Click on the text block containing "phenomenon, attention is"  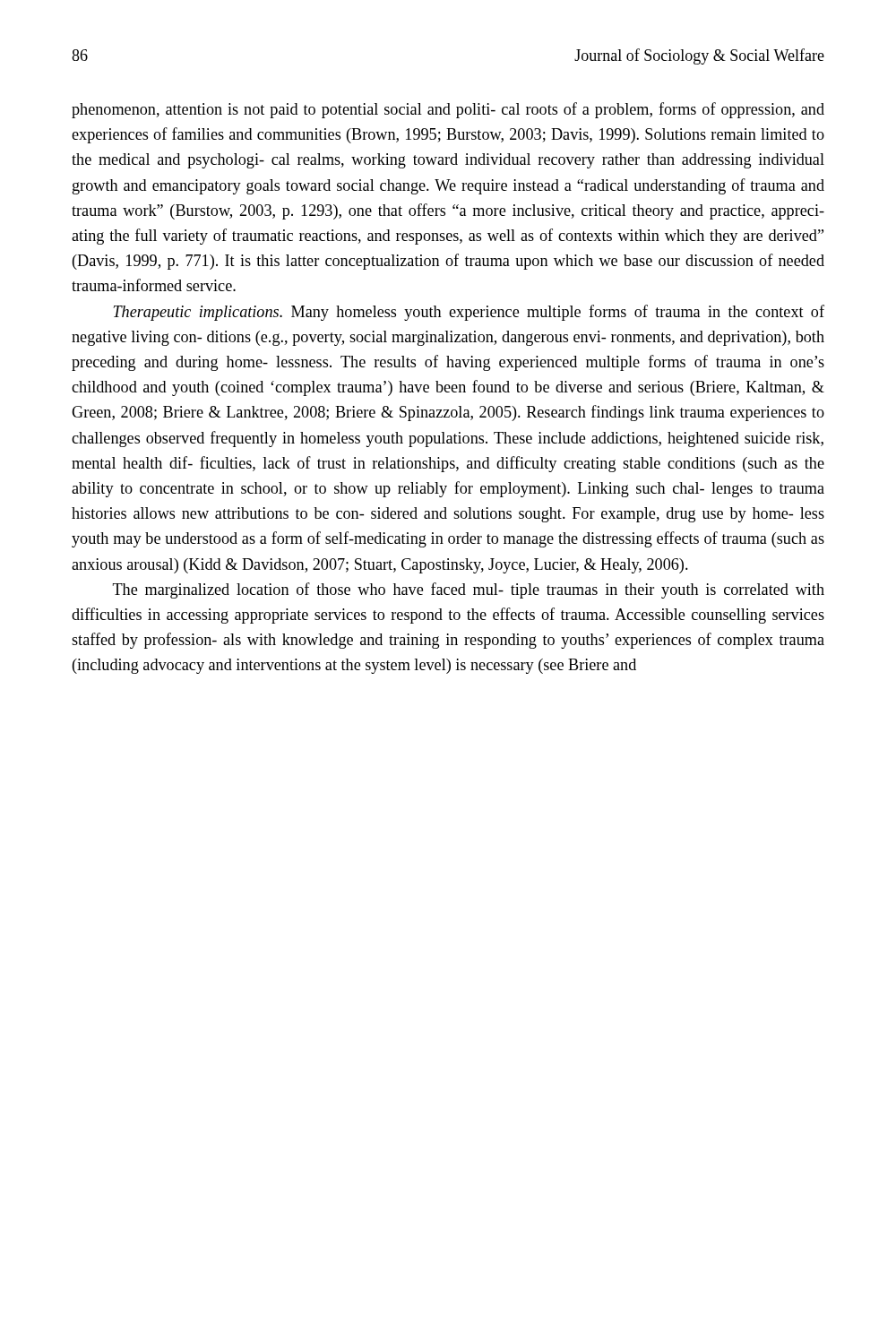(448, 198)
